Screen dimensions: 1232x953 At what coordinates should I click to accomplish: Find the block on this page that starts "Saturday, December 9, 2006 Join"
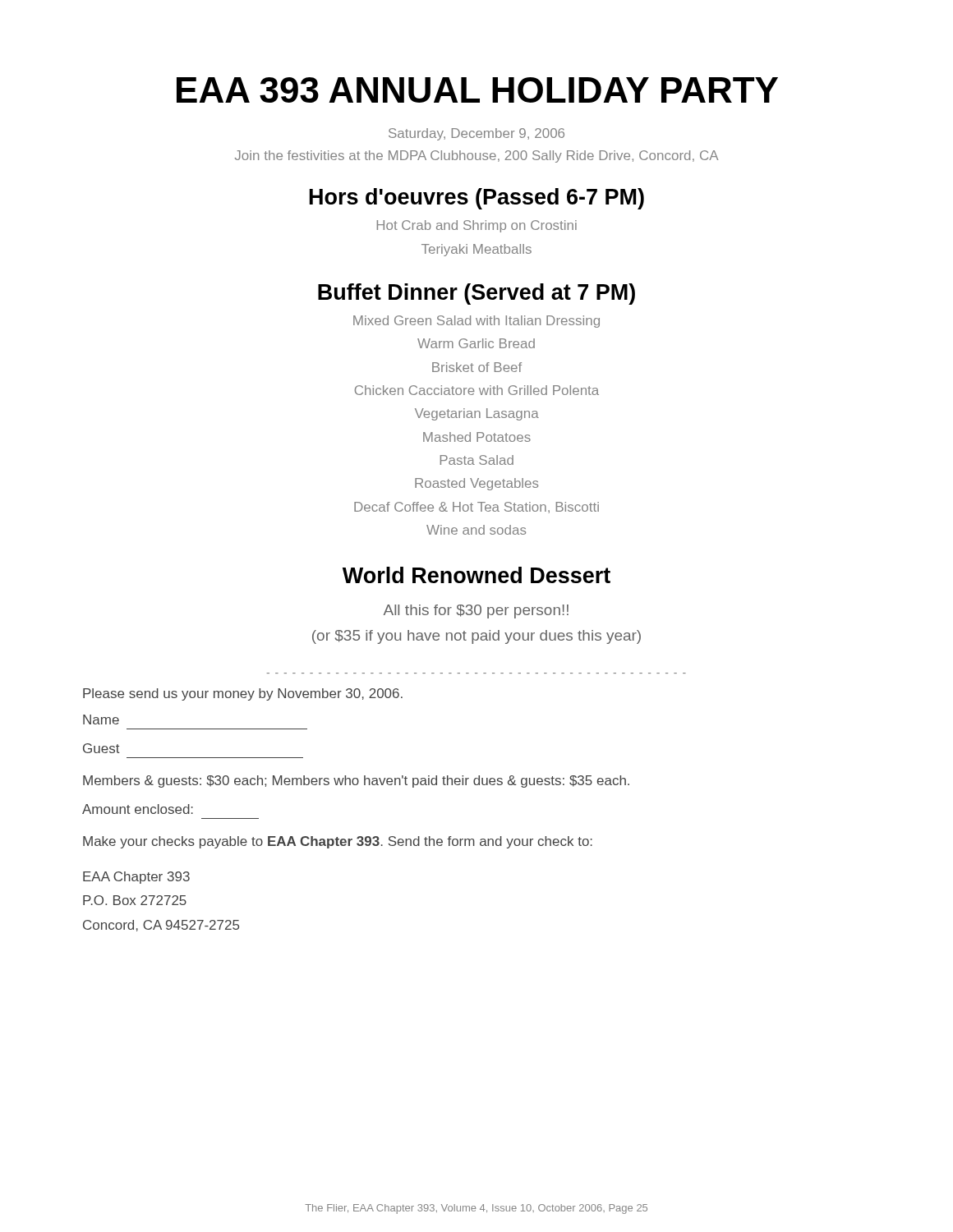476,145
